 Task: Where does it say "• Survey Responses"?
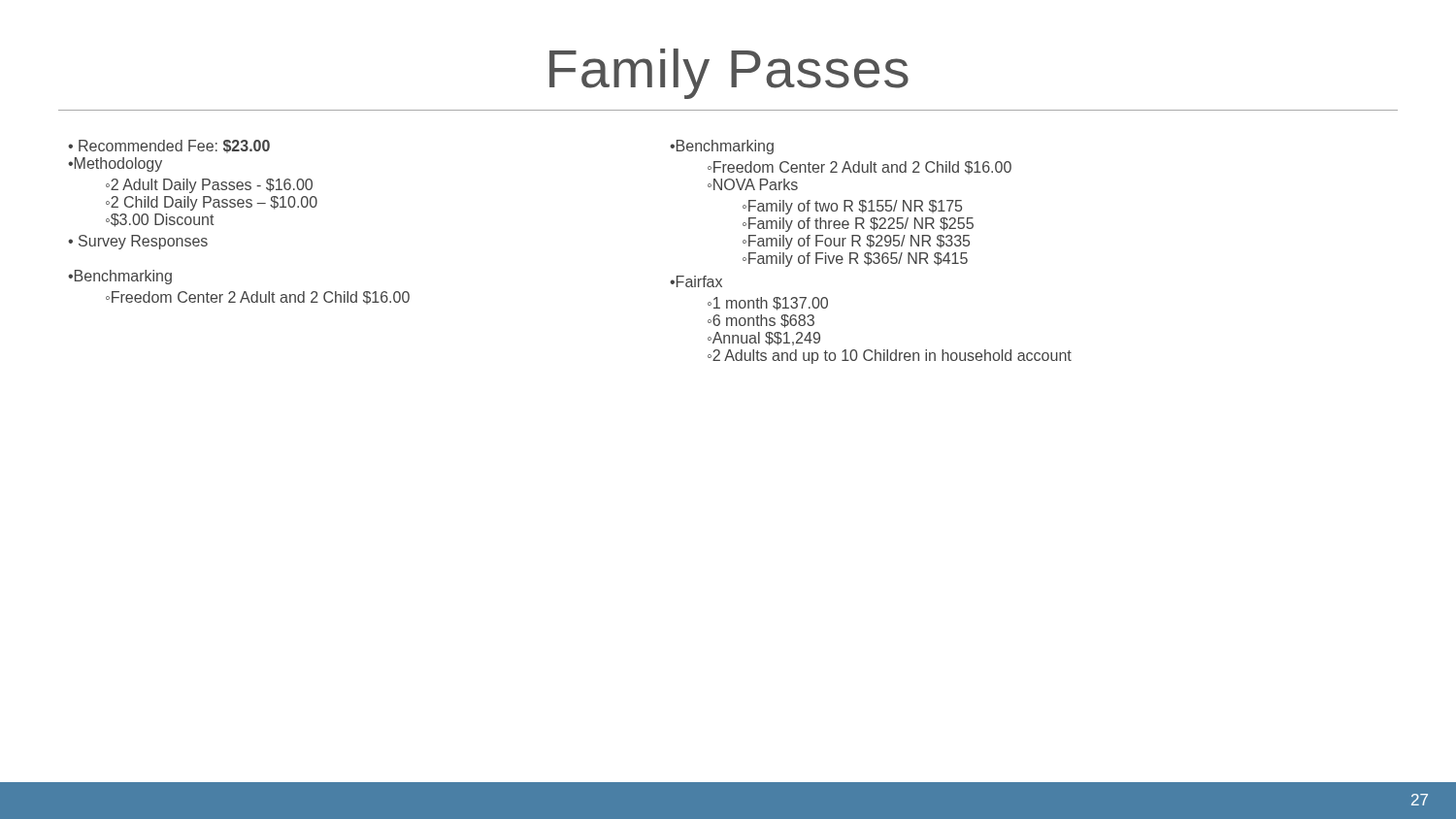coord(138,242)
